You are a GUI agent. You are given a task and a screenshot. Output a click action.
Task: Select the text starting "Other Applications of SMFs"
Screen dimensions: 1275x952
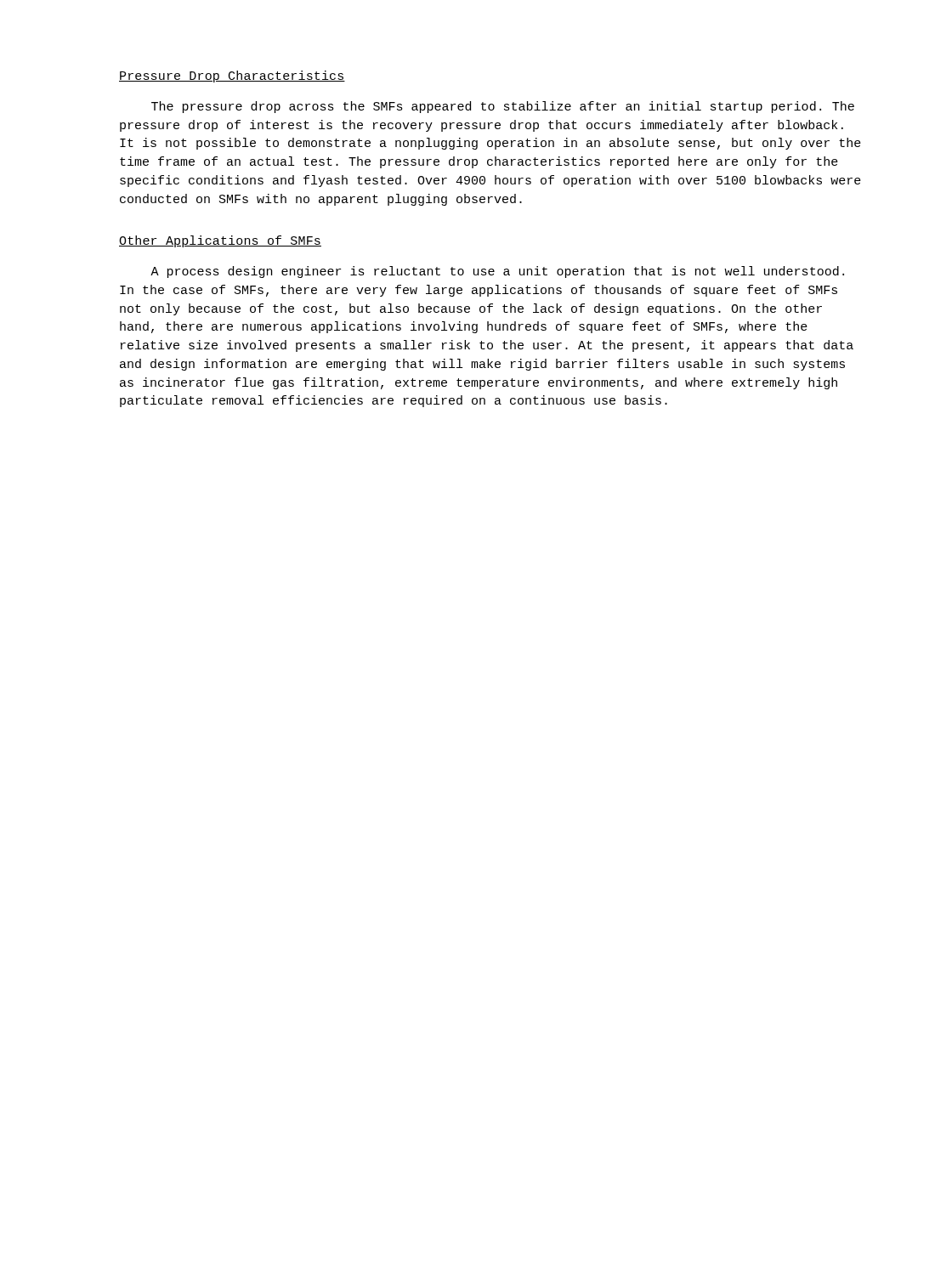[x=220, y=241]
